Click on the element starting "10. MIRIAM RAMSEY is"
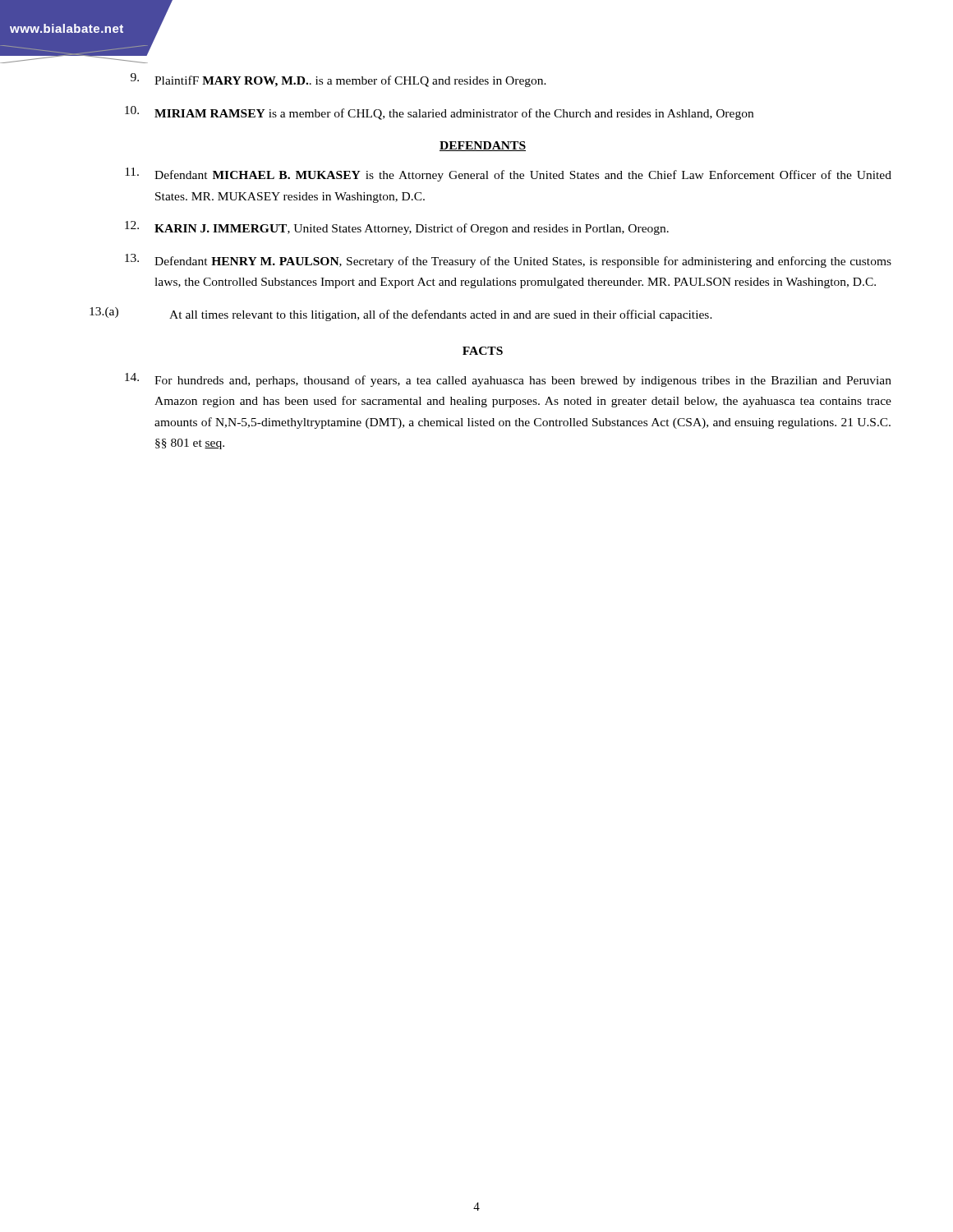This screenshot has width=953, height=1232. pyautogui.click(x=483, y=113)
